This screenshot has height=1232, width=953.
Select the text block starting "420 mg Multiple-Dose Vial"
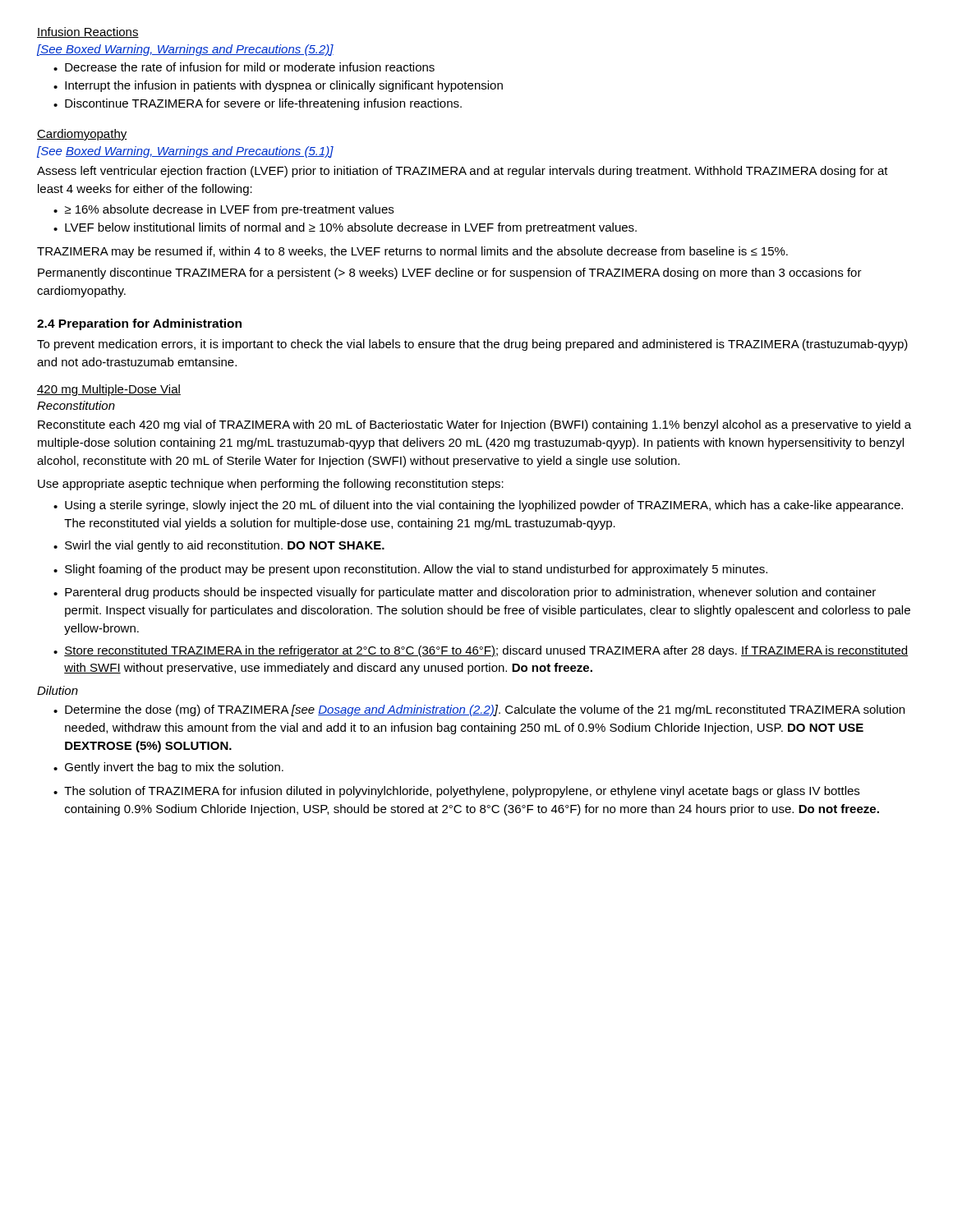(109, 389)
